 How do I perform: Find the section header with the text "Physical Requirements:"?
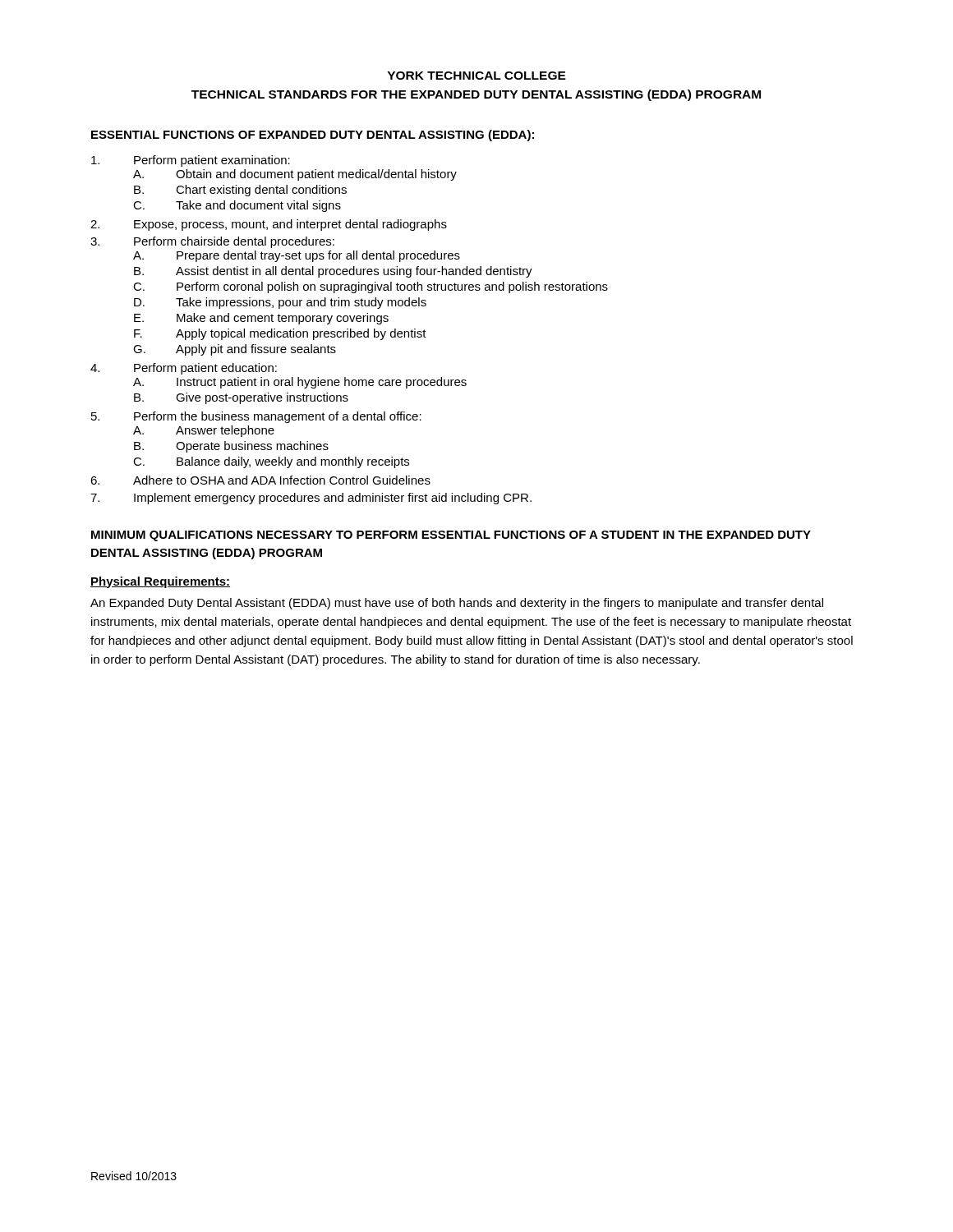click(160, 581)
